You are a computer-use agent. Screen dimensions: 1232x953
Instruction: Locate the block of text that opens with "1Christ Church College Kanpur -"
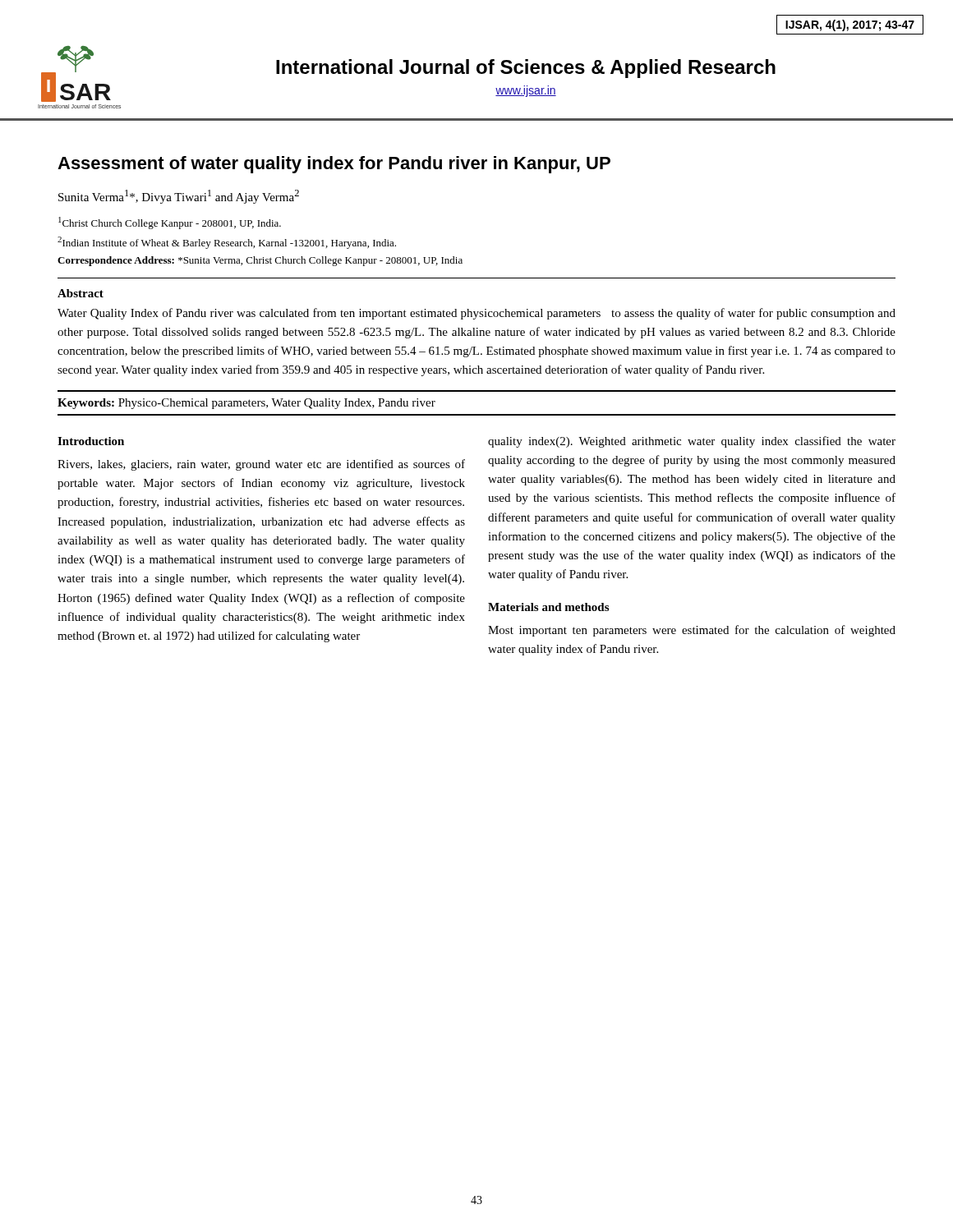coord(260,240)
